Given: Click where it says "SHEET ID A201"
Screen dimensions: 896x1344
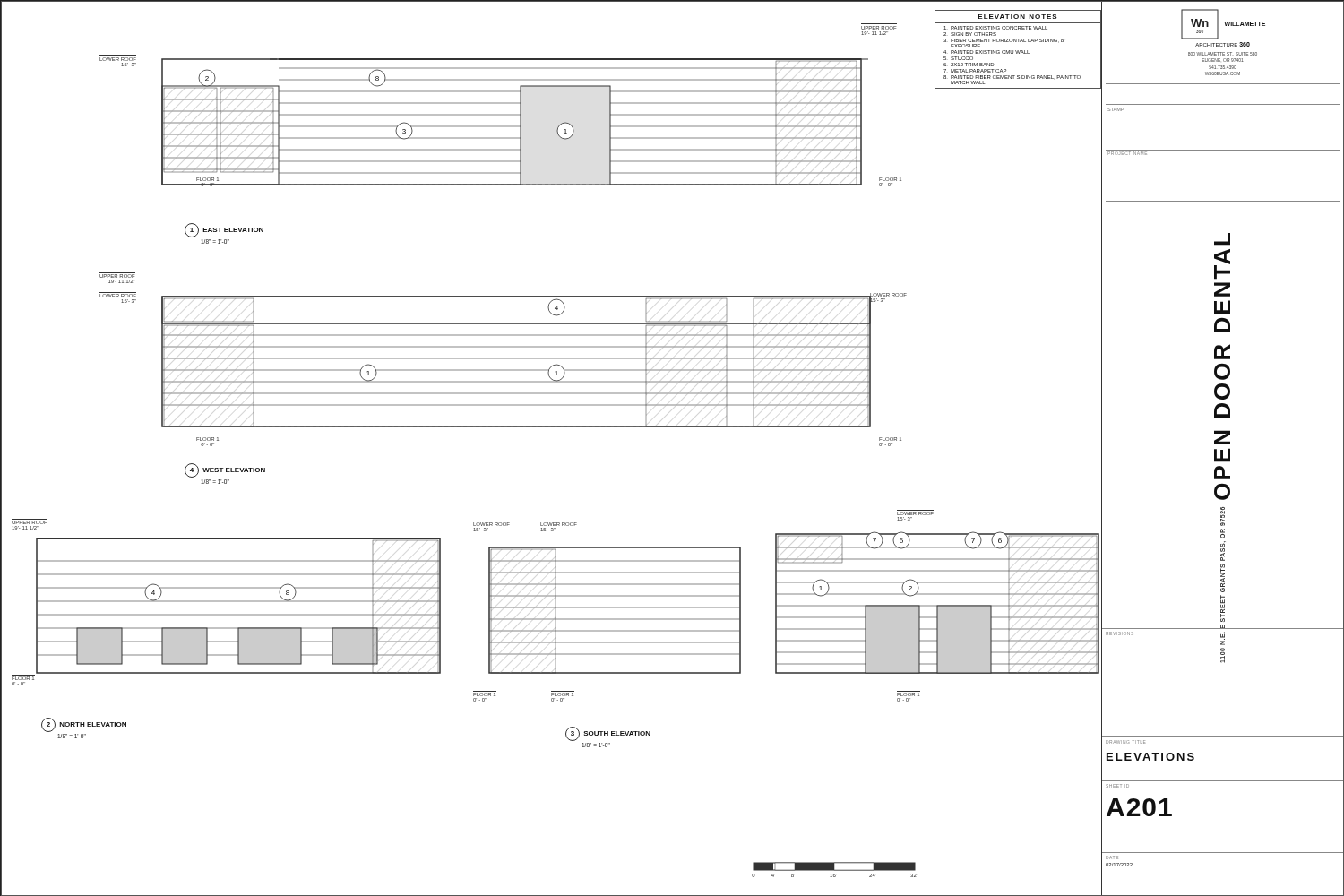Looking at the screenshot, I should pyautogui.click(x=1117, y=786).
